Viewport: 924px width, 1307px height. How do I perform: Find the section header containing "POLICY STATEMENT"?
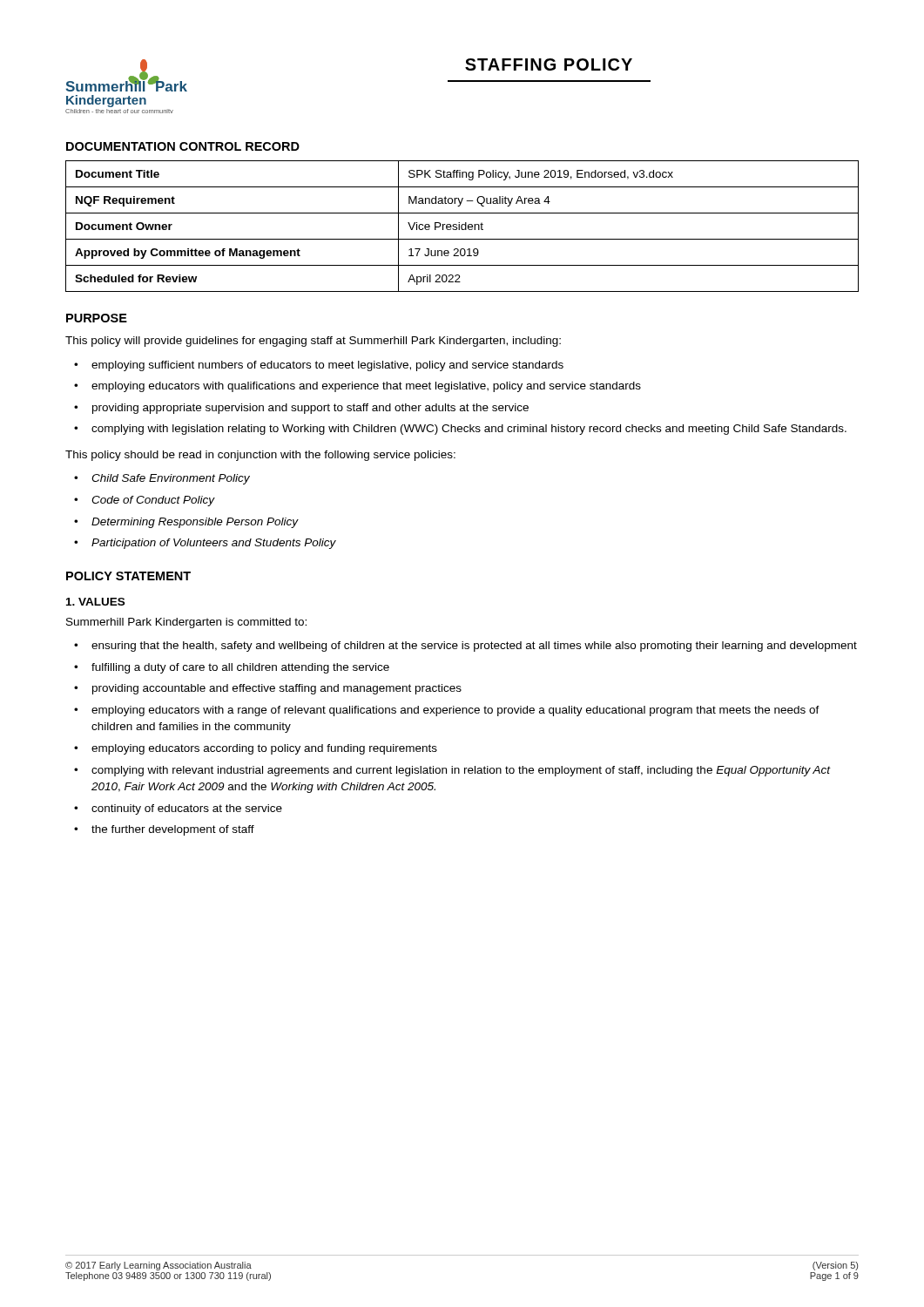128,576
